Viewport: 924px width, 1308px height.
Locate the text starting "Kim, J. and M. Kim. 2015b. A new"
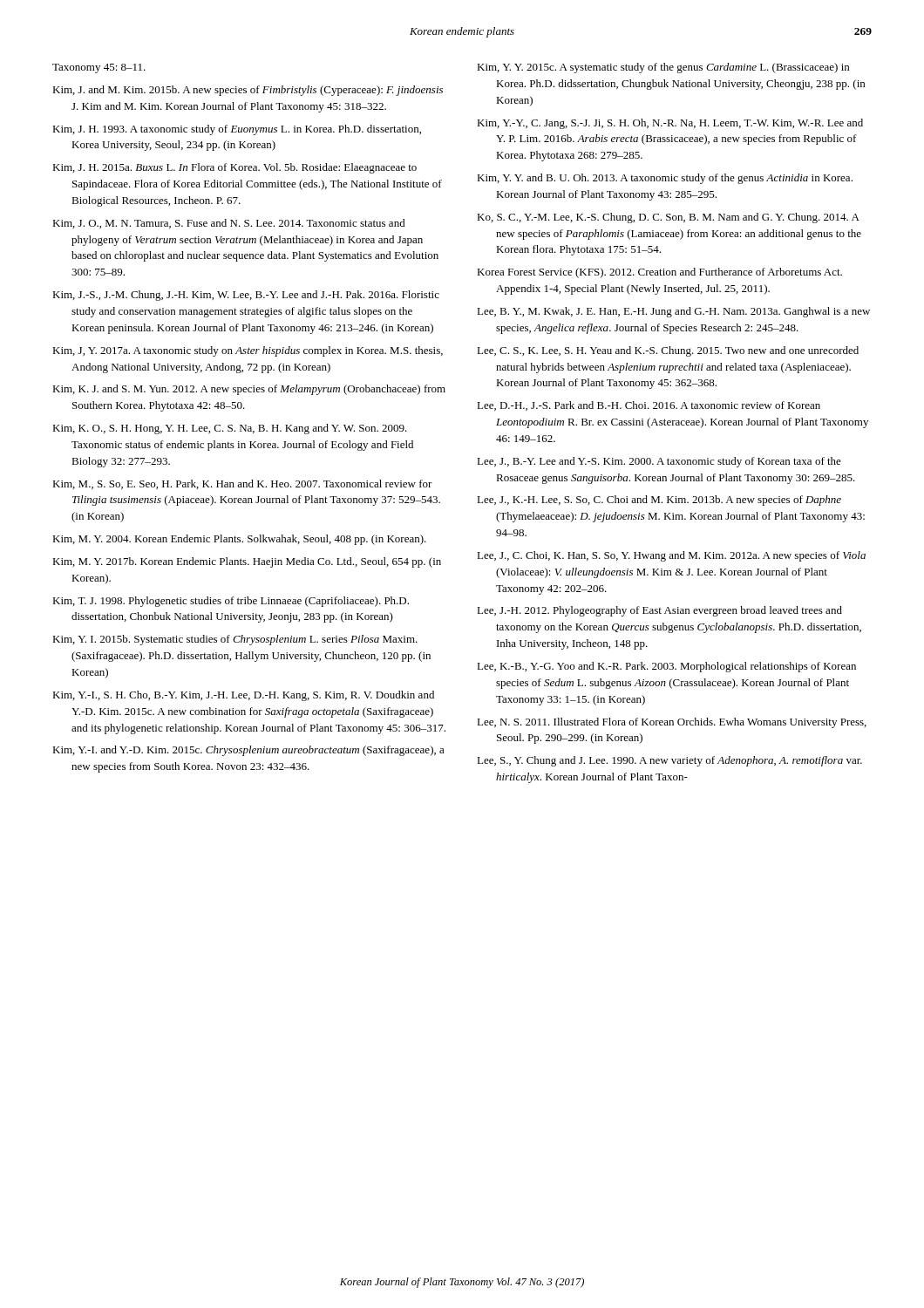click(248, 97)
